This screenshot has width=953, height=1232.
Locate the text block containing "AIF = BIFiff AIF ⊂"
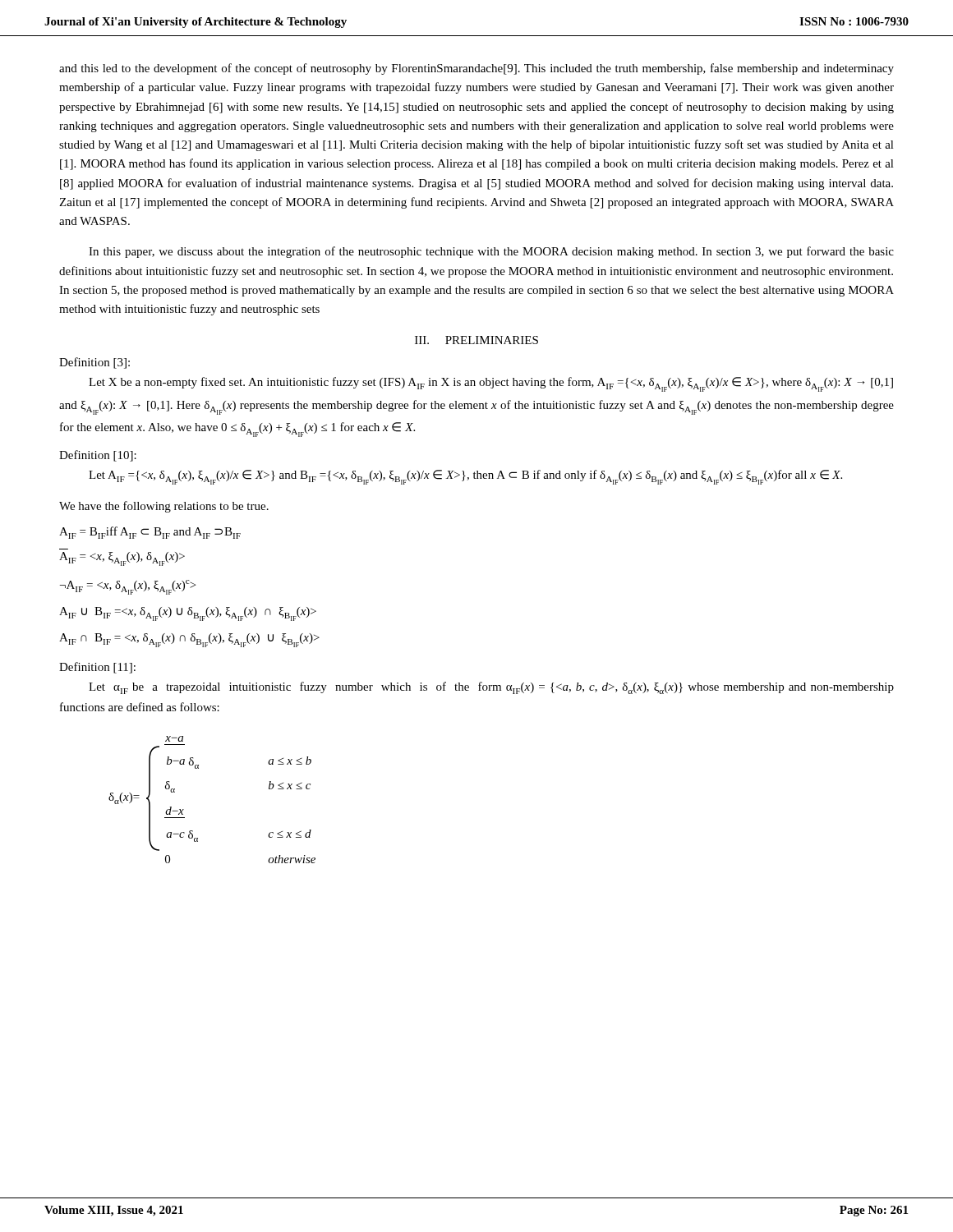150,533
